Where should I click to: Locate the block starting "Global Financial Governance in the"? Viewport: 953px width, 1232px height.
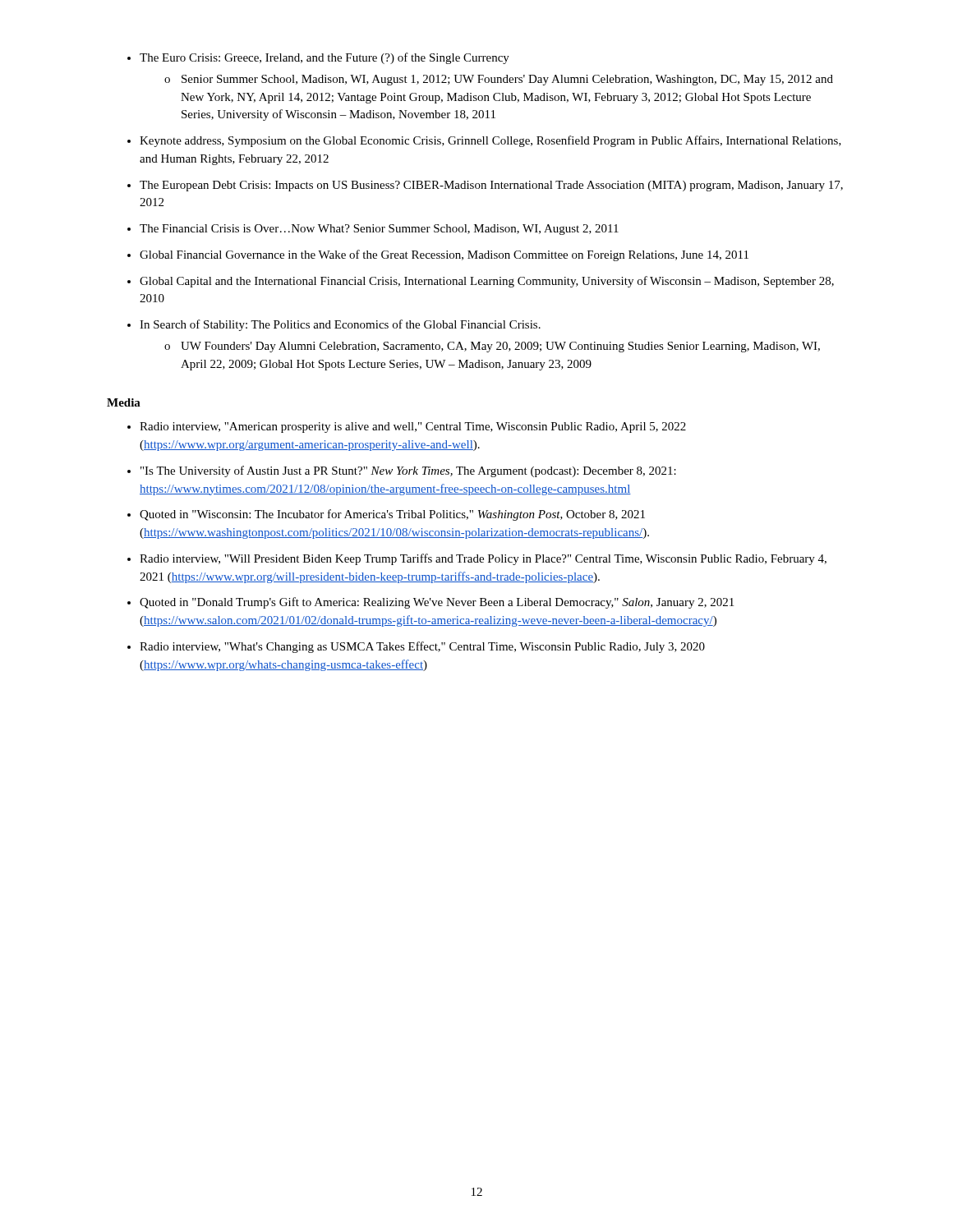click(x=444, y=254)
